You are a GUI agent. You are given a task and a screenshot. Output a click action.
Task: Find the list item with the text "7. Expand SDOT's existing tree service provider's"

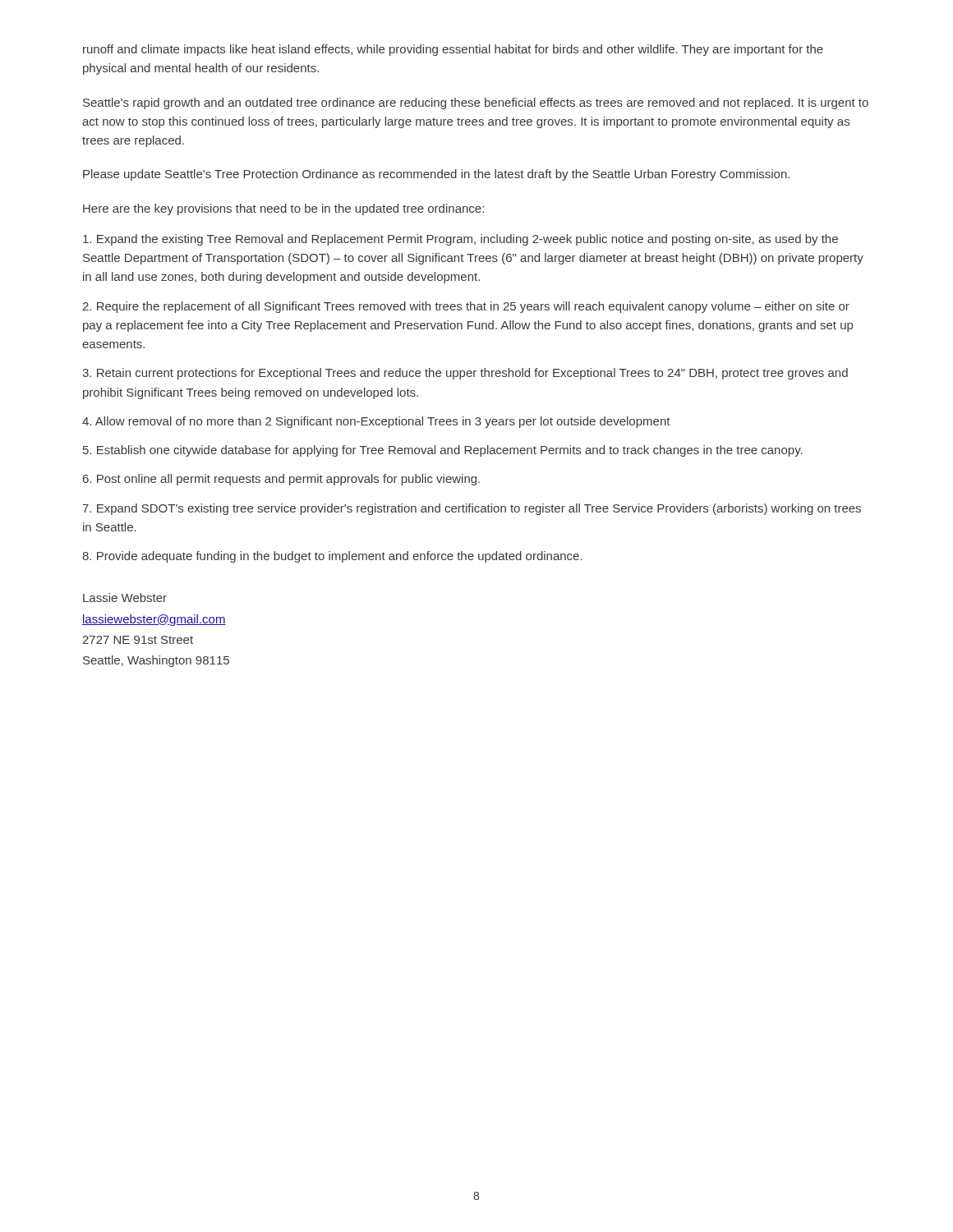pyautogui.click(x=476, y=517)
